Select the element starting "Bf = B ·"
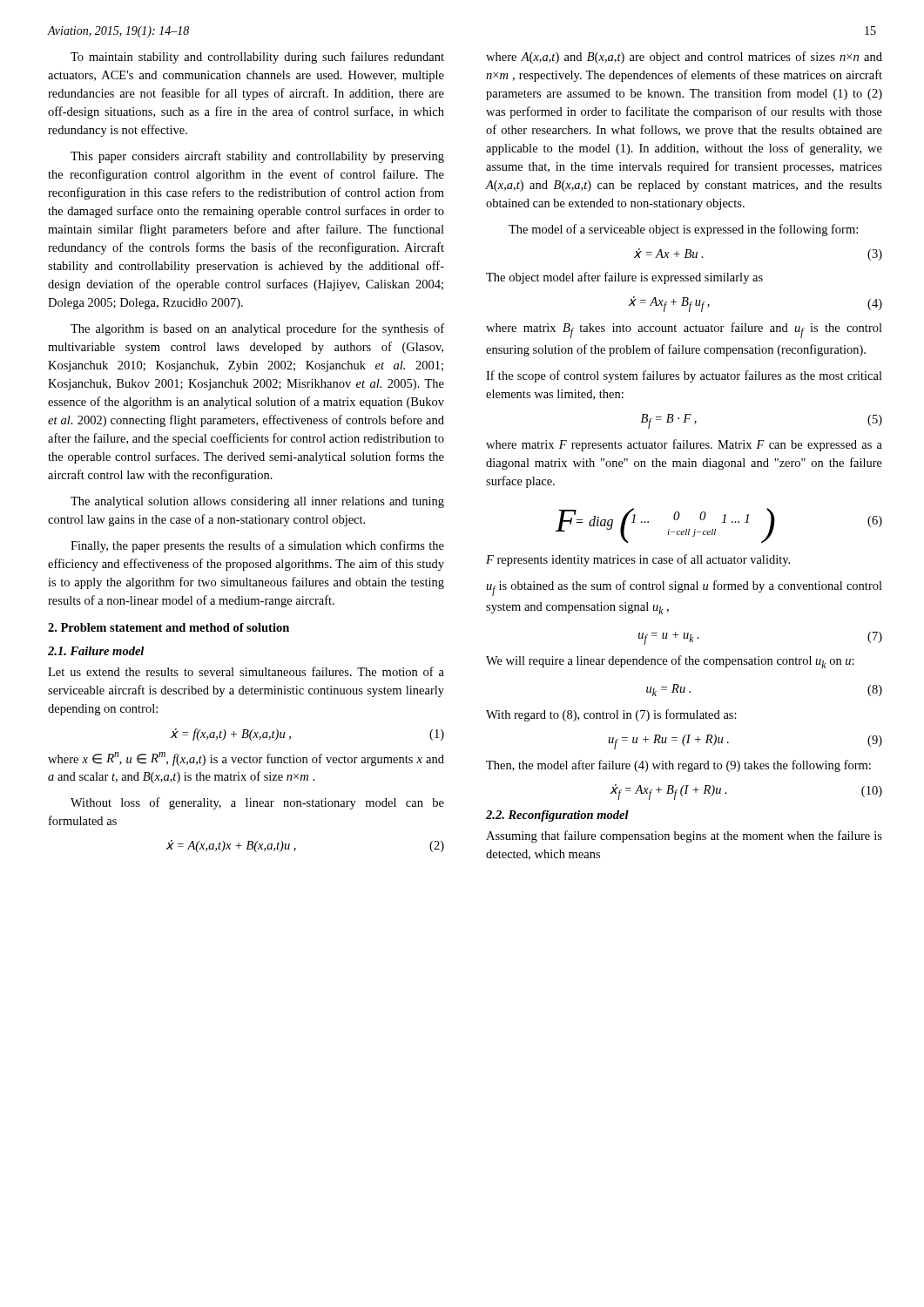The image size is (924, 1307). point(684,420)
